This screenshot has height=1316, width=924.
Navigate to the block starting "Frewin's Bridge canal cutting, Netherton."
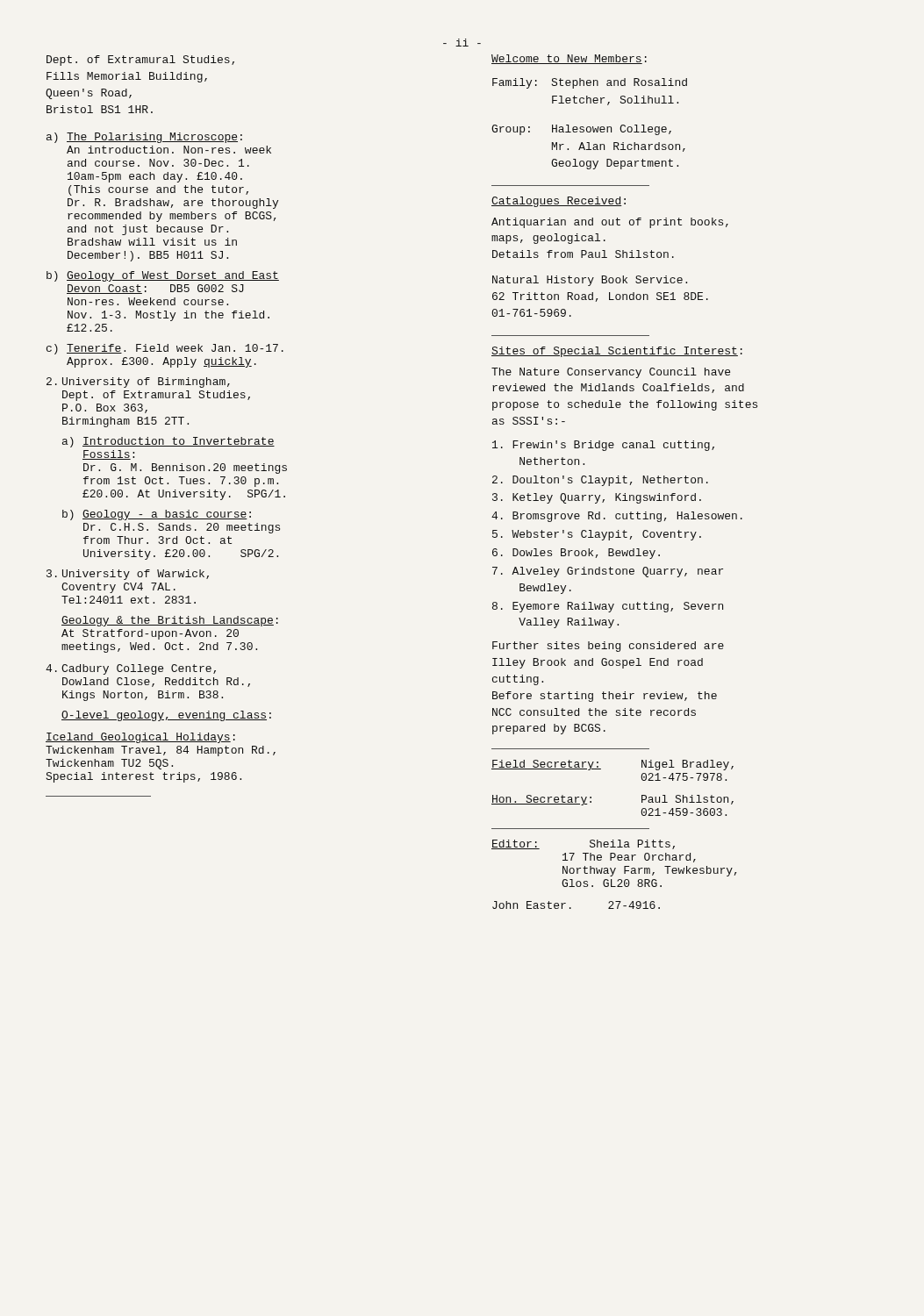coord(604,453)
